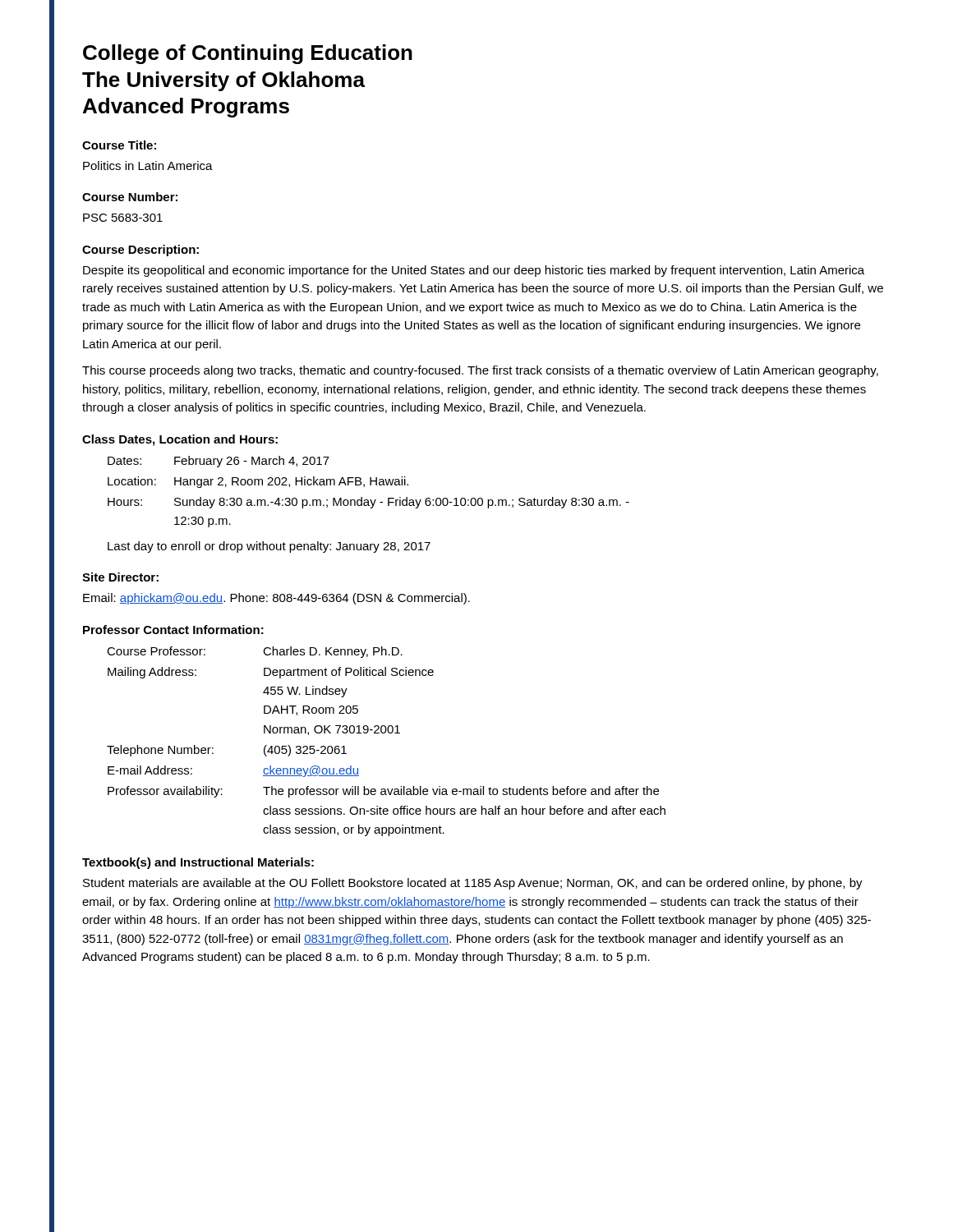Navigate to the block starting "Professor Contact Information:"
This screenshot has width=953, height=1232.
[x=173, y=629]
